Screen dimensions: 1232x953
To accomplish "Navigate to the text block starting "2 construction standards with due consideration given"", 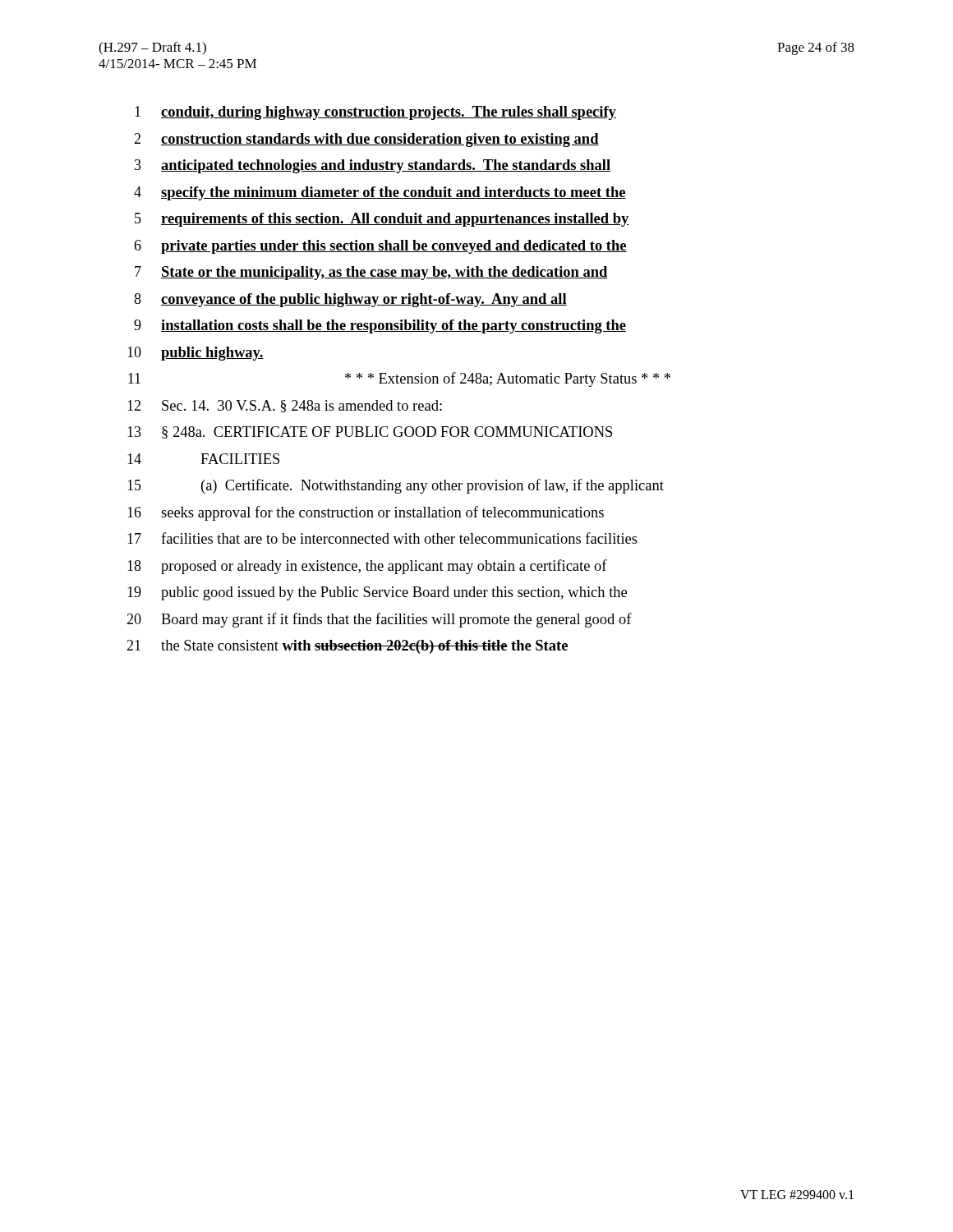I will click(476, 139).
